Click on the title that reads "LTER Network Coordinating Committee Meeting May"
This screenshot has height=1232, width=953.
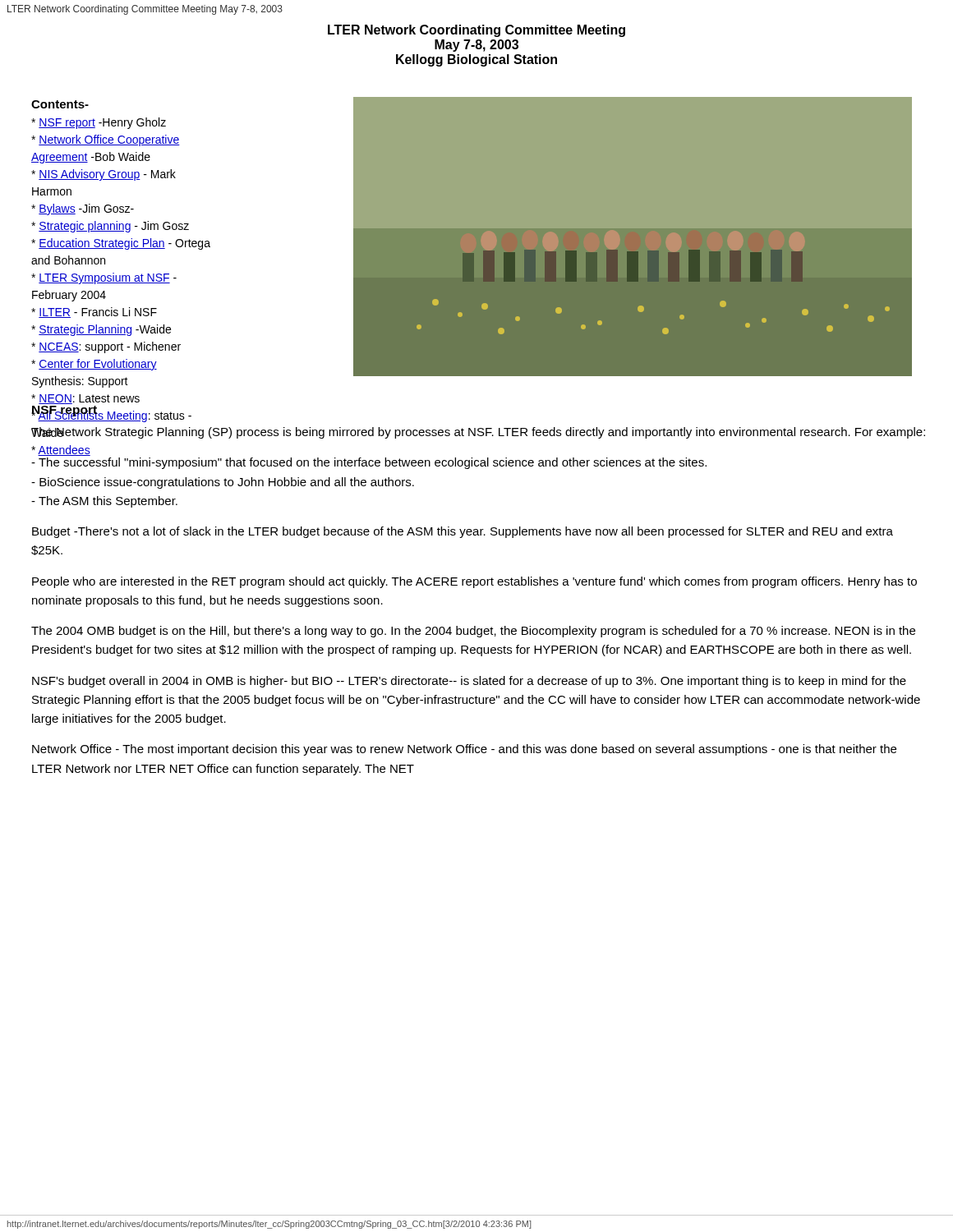[476, 45]
